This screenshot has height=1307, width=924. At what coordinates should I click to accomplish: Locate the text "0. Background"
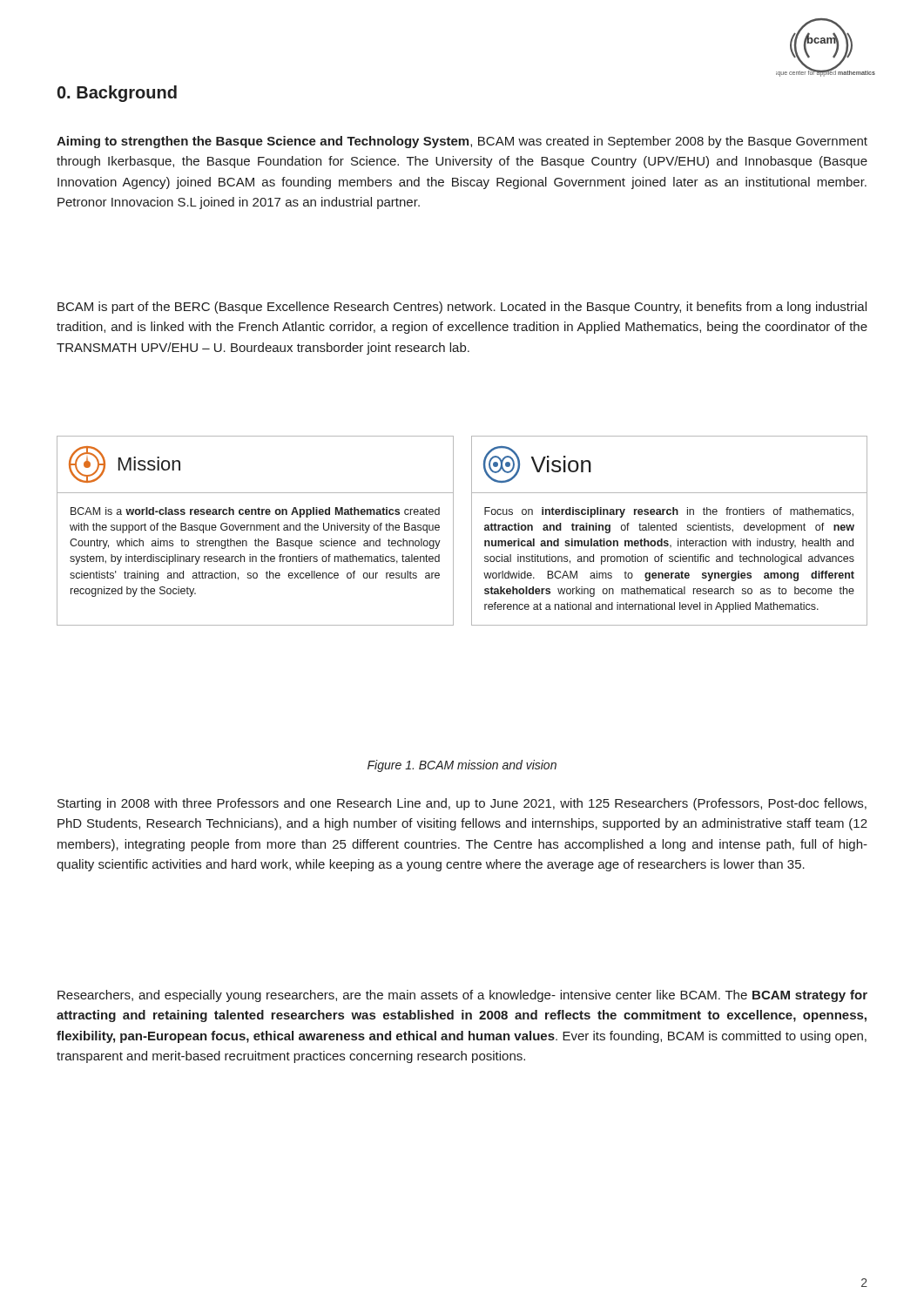(x=117, y=93)
